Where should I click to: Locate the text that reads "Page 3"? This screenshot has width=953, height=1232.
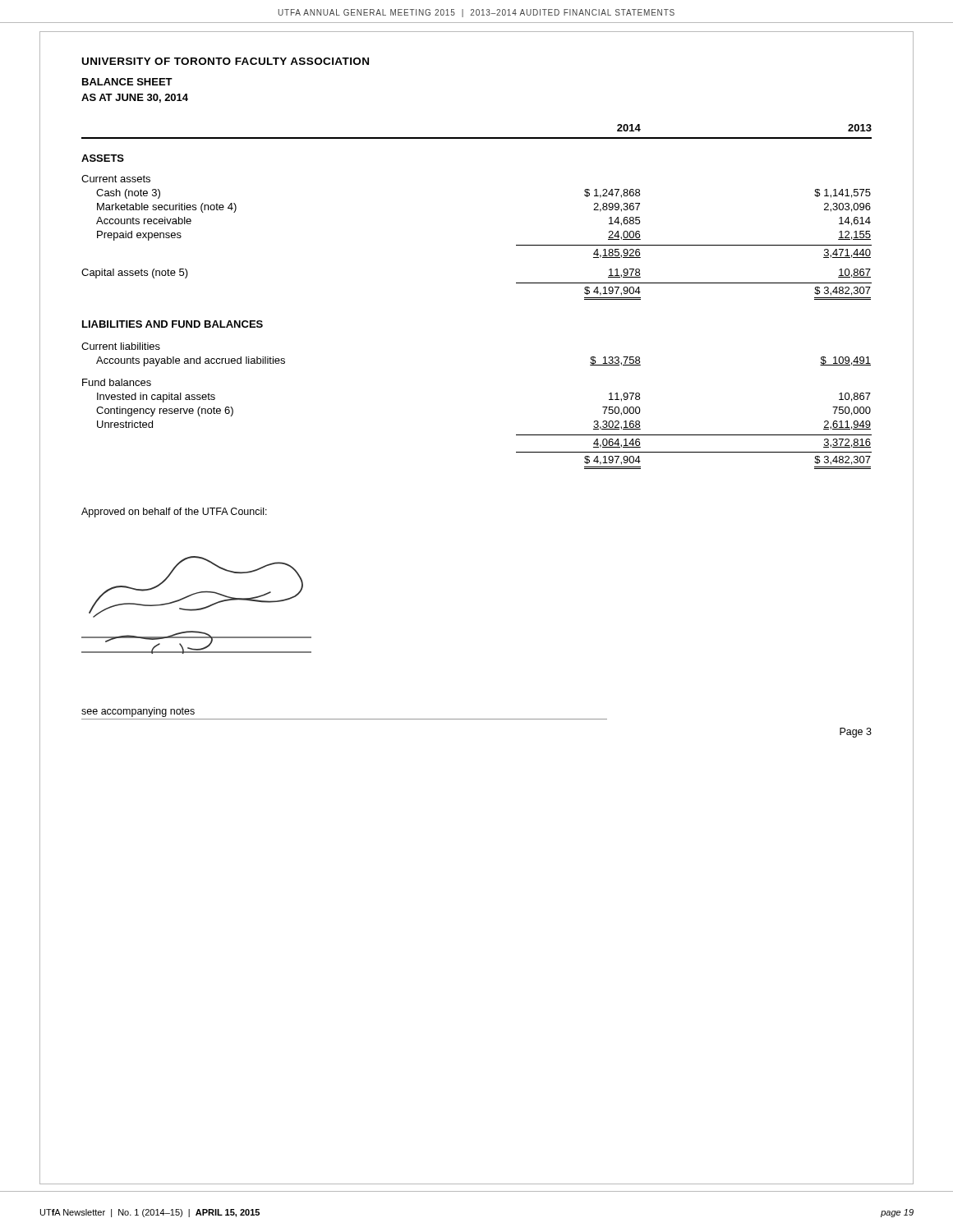855,732
